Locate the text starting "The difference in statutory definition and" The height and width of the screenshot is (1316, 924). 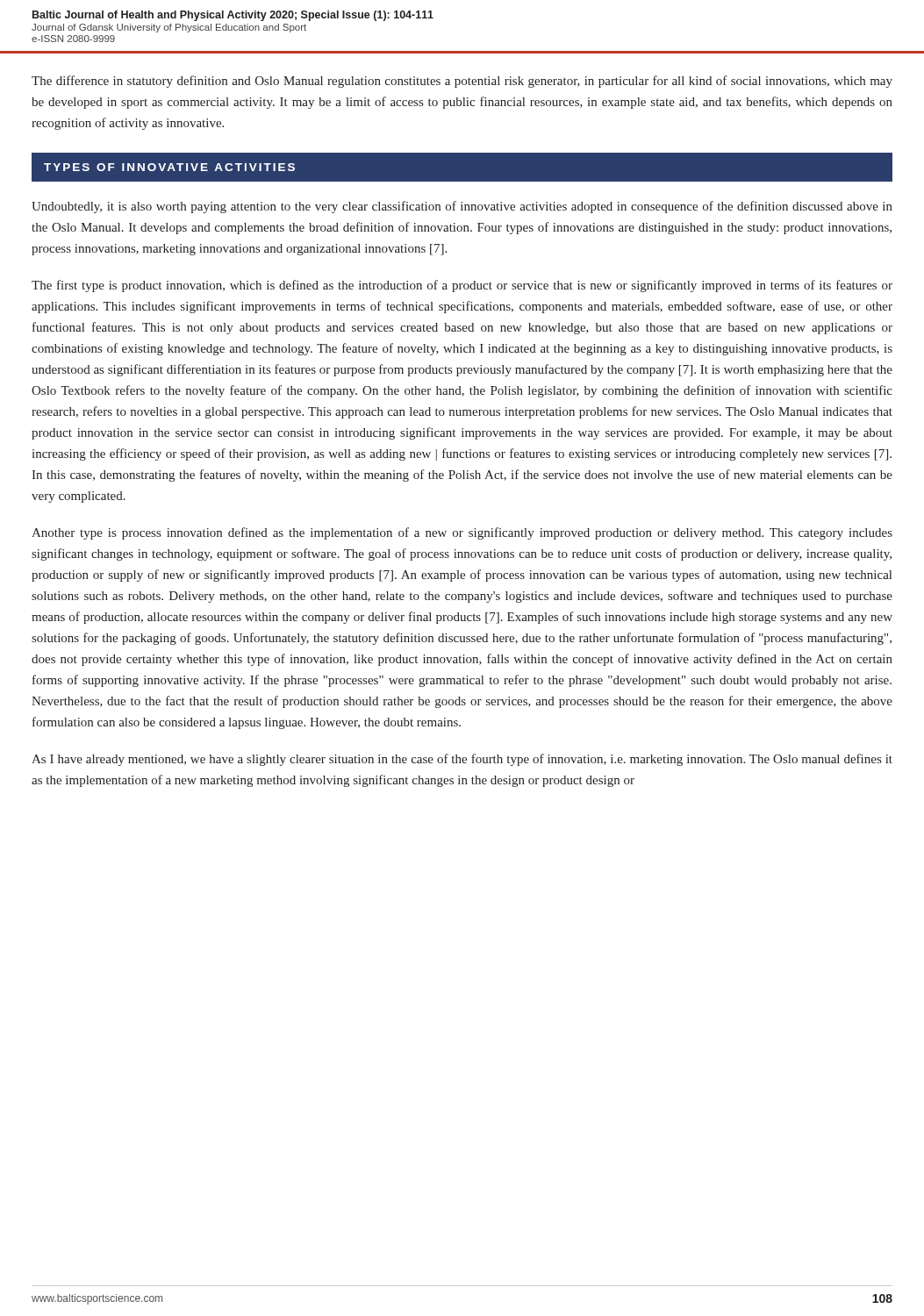click(x=462, y=102)
